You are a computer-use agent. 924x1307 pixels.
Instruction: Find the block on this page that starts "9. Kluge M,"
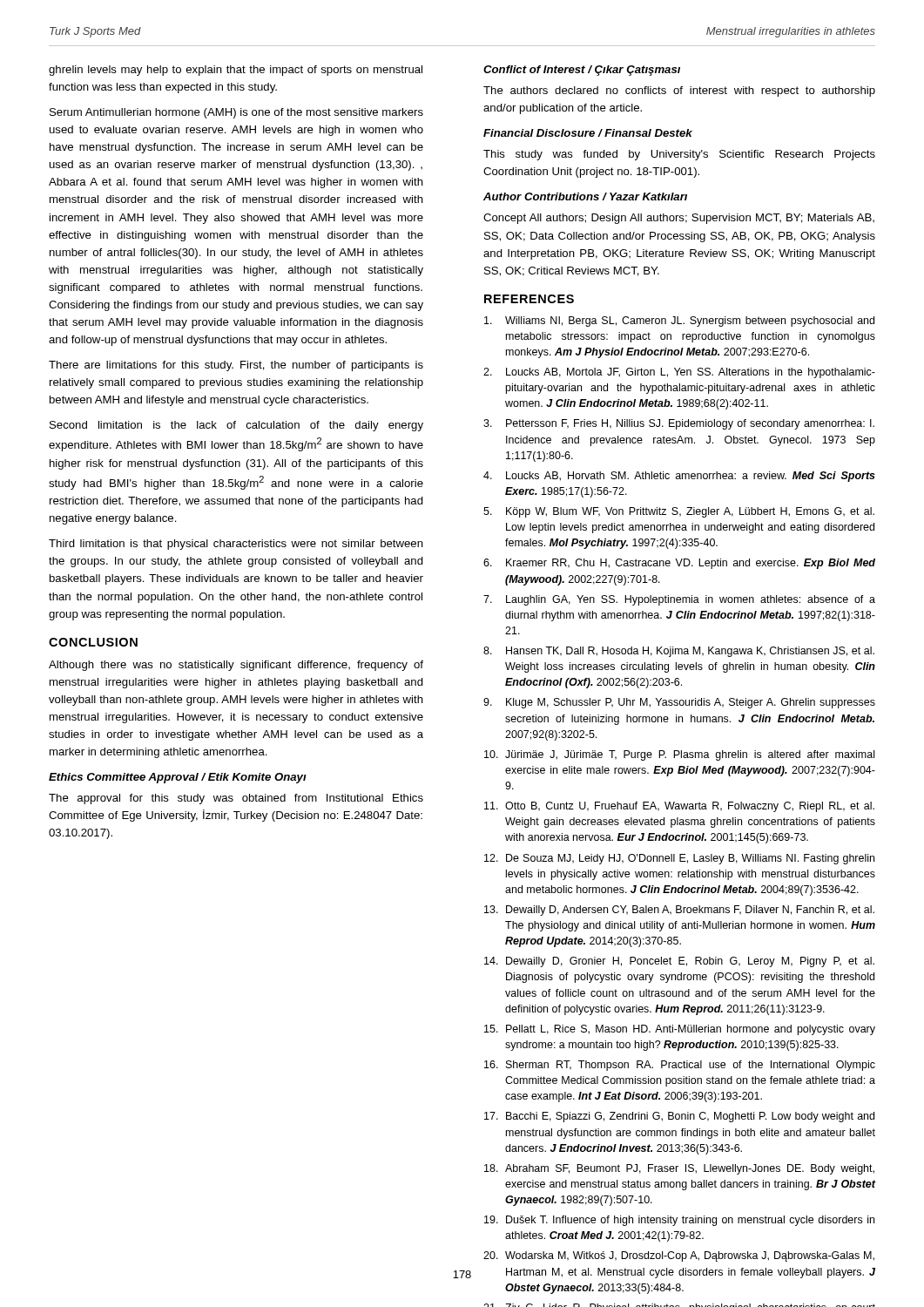(679, 719)
